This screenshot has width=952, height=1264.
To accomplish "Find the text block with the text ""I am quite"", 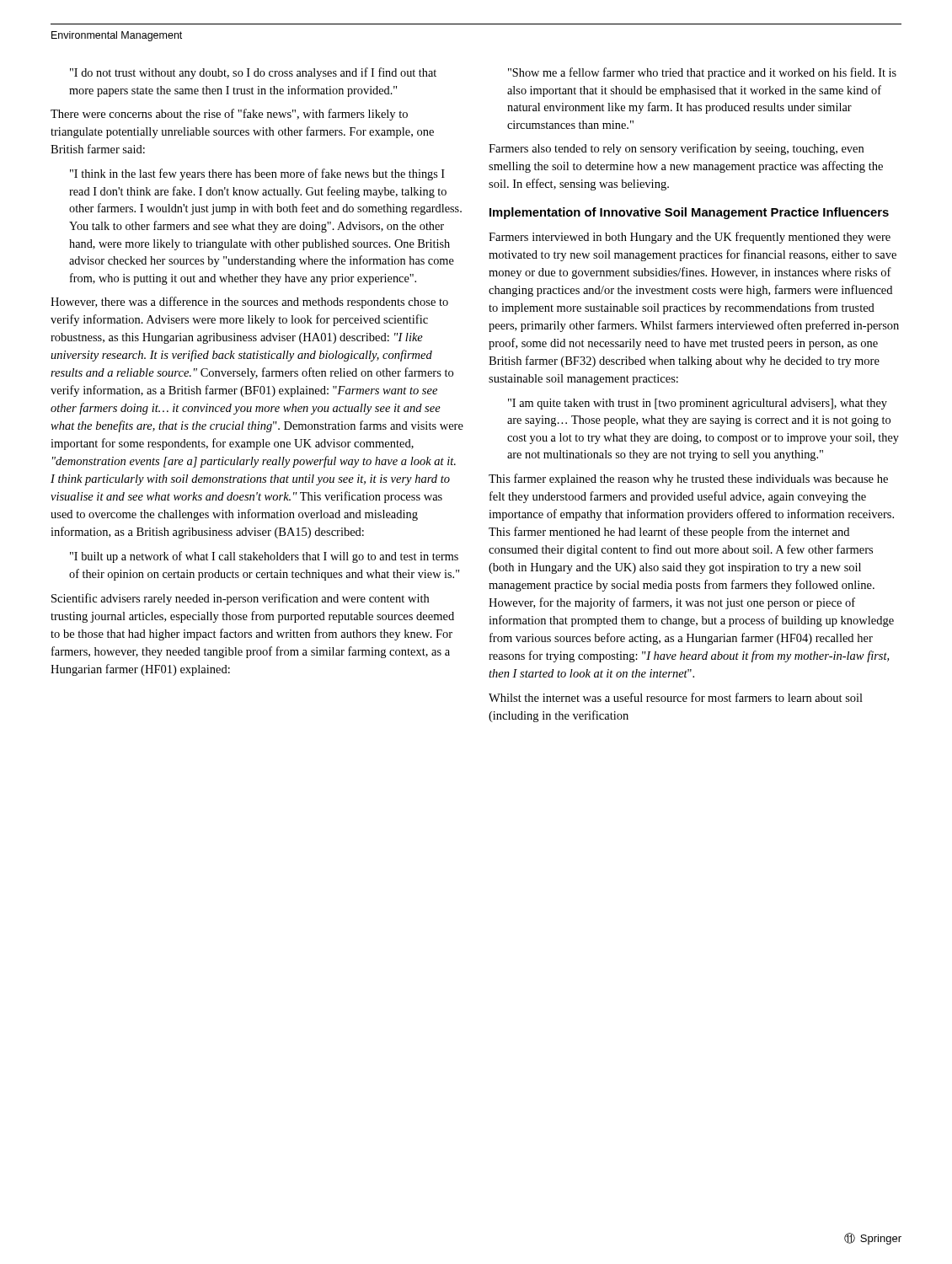I will pyautogui.click(x=703, y=429).
